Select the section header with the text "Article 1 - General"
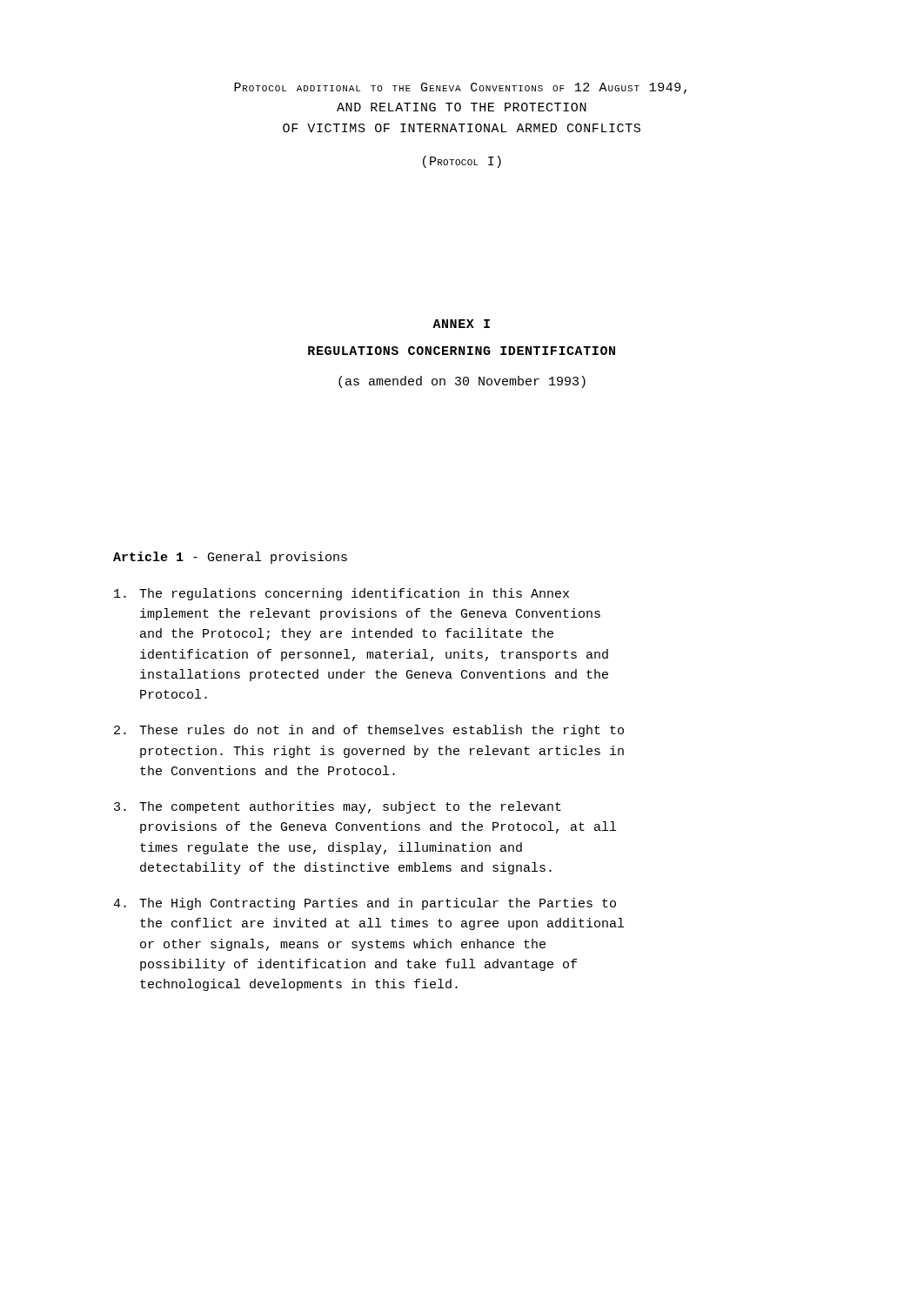Image resolution: width=924 pixels, height=1305 pixels. tap(231, 558)
